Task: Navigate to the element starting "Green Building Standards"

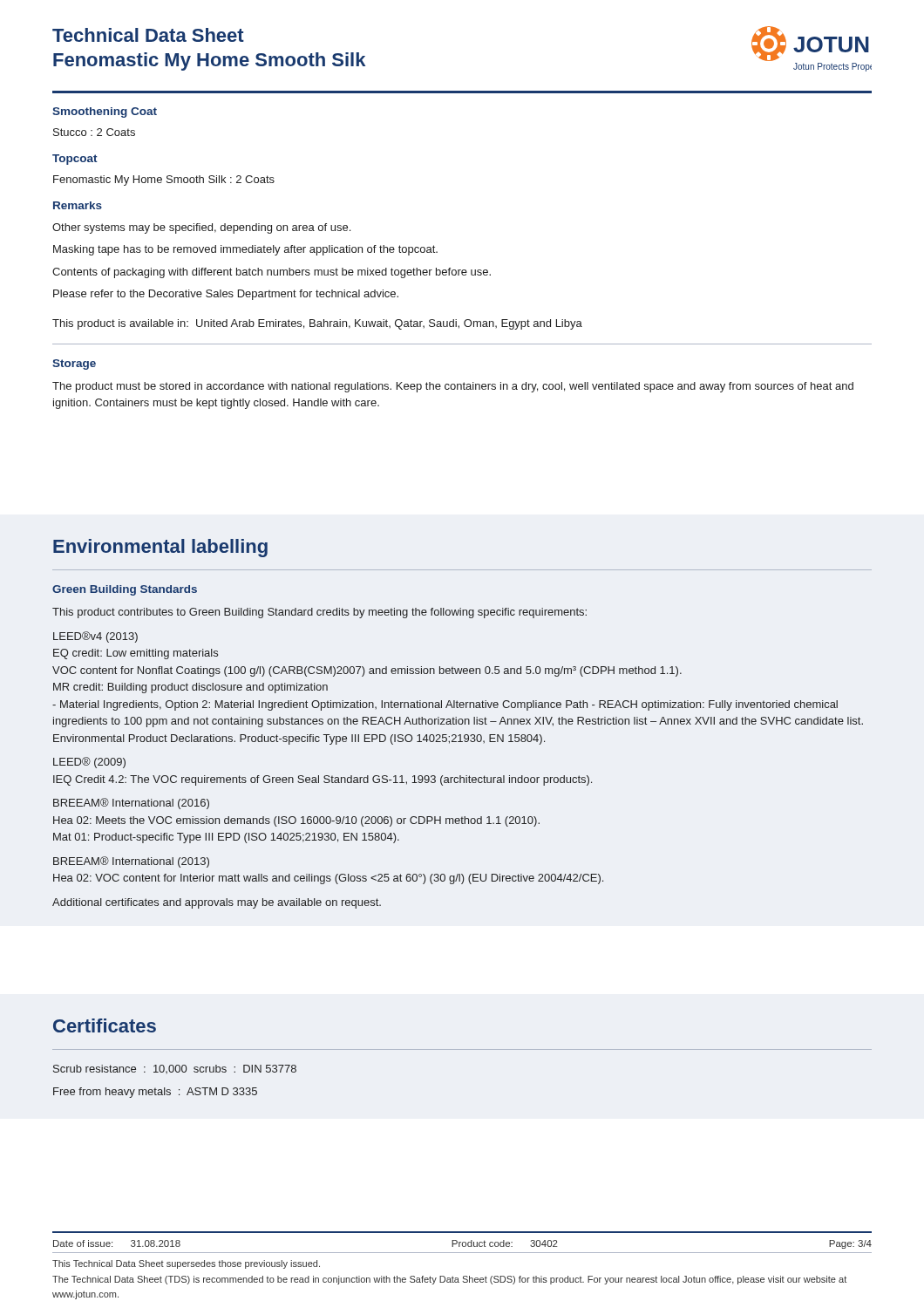Action: (125, 590)
